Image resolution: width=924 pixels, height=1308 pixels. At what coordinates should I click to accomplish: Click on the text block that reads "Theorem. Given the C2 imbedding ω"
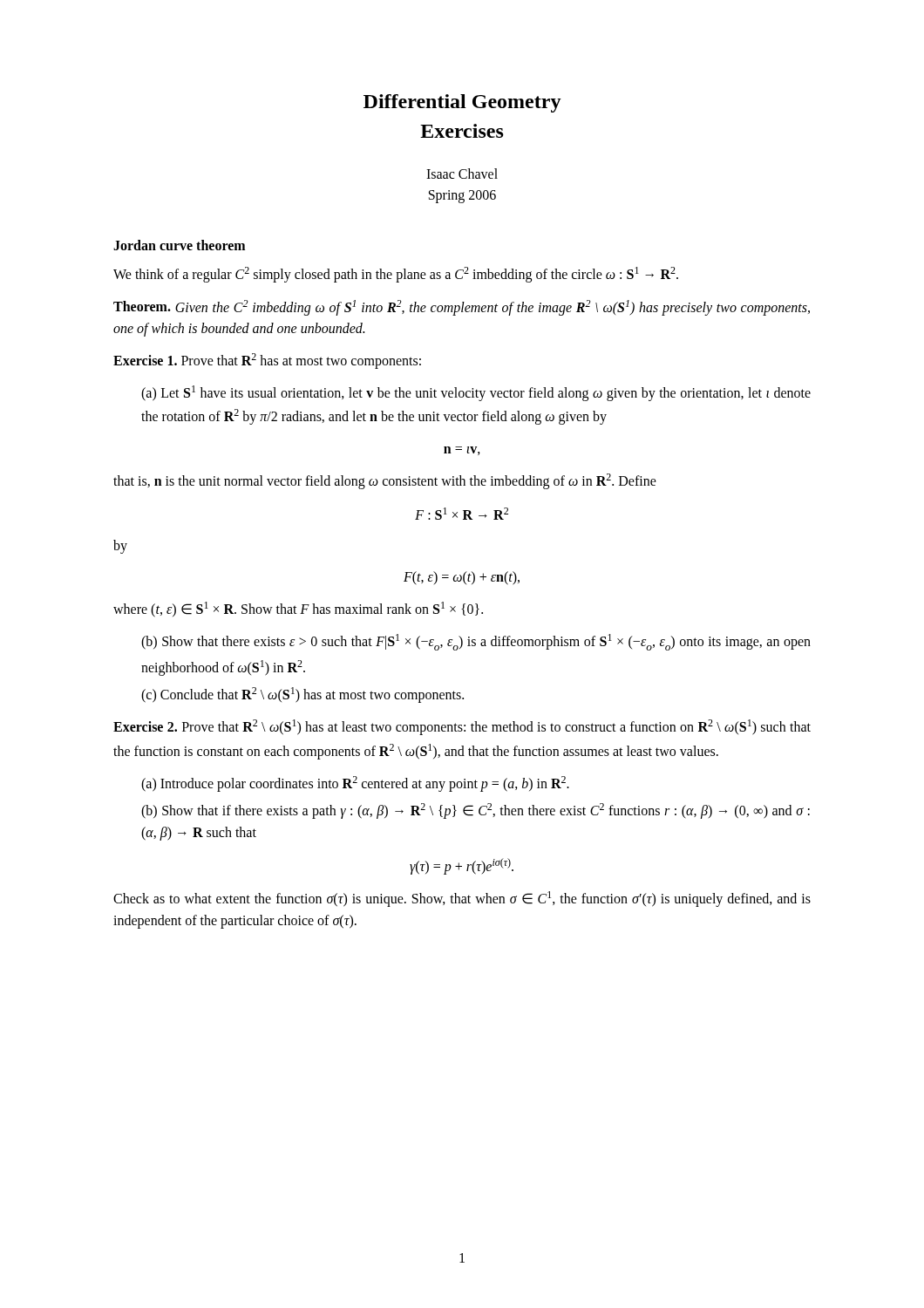[462, 316]
